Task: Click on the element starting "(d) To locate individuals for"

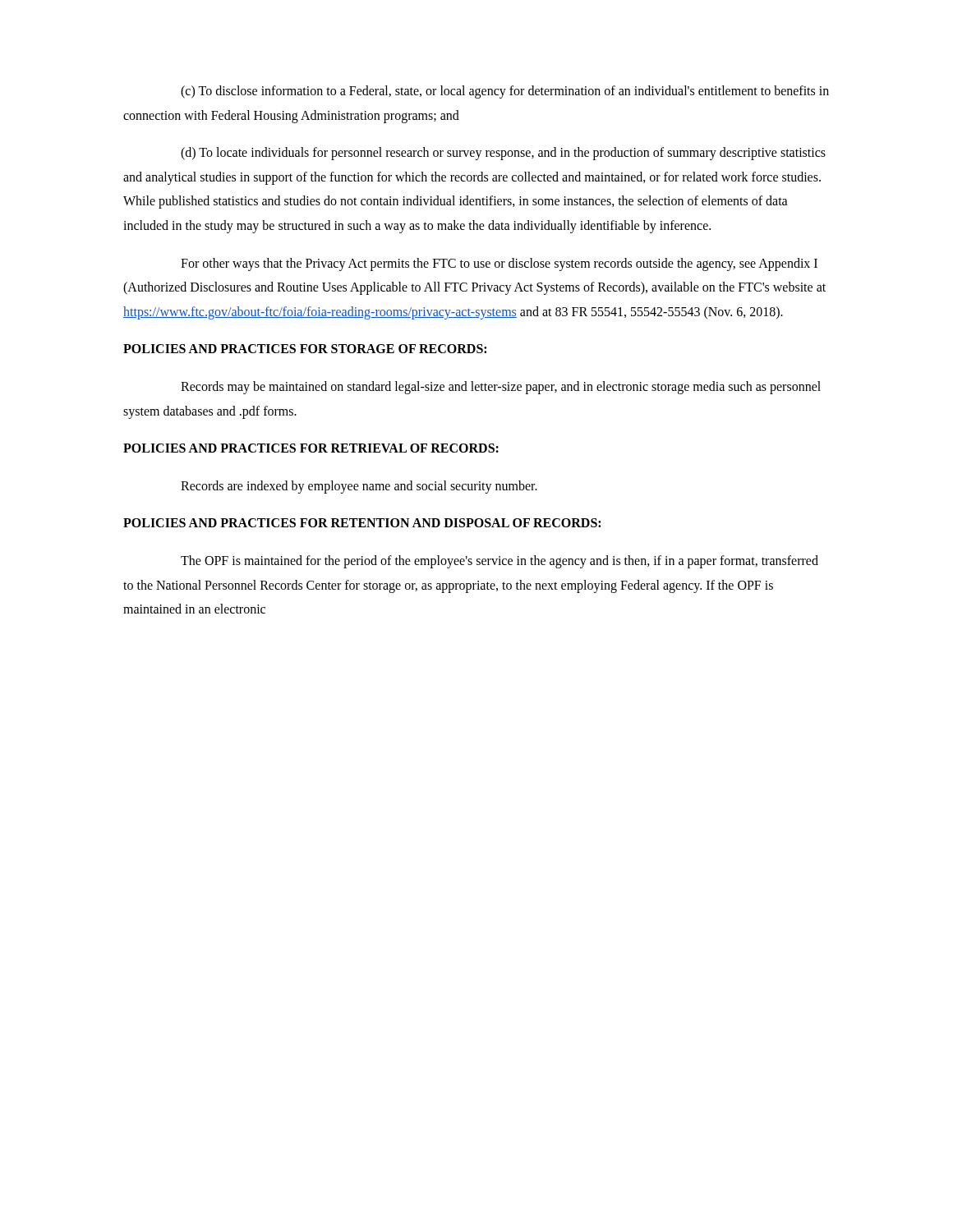Action: click(476, 189)
